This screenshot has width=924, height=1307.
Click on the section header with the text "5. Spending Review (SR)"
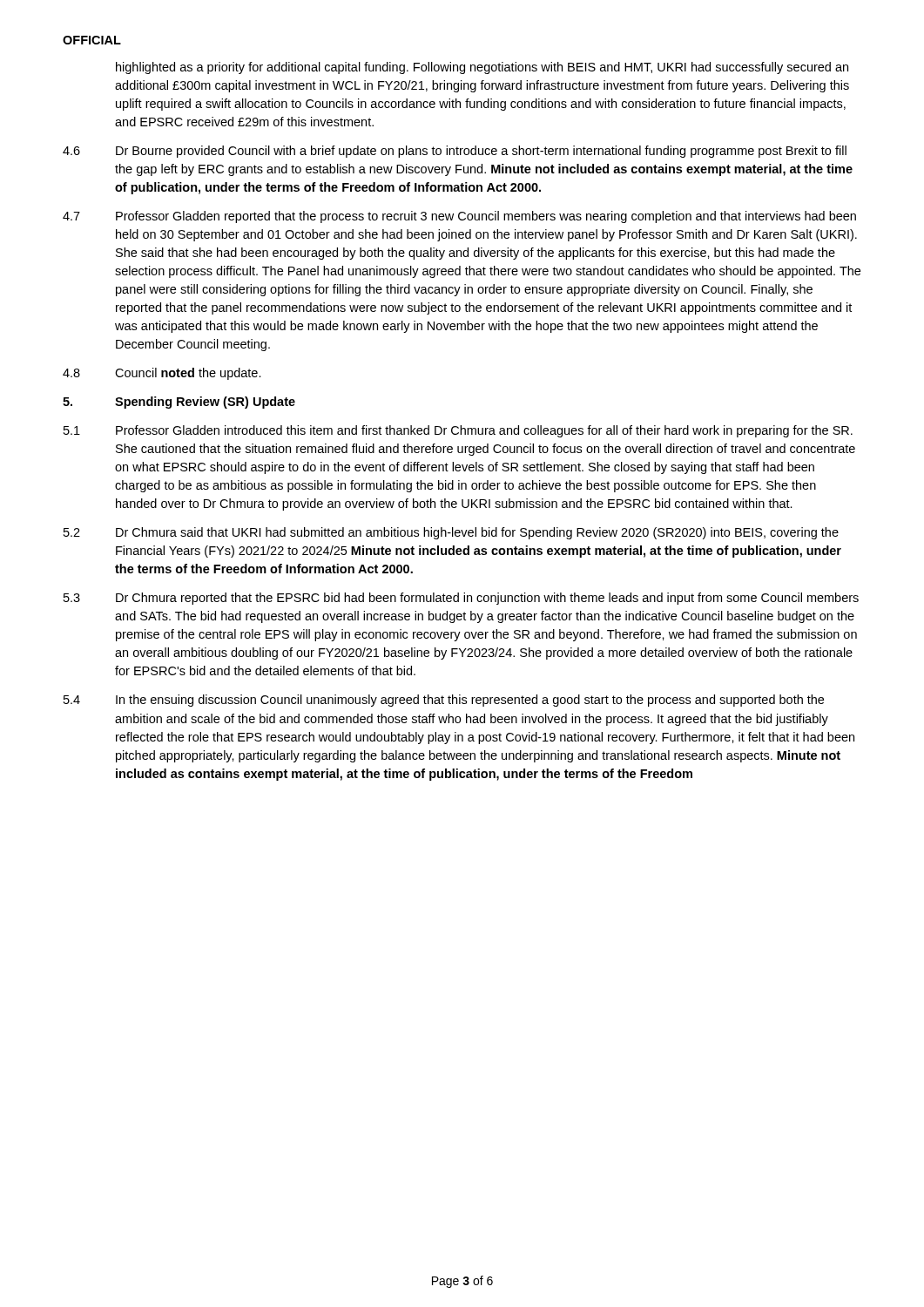[179, 403]
